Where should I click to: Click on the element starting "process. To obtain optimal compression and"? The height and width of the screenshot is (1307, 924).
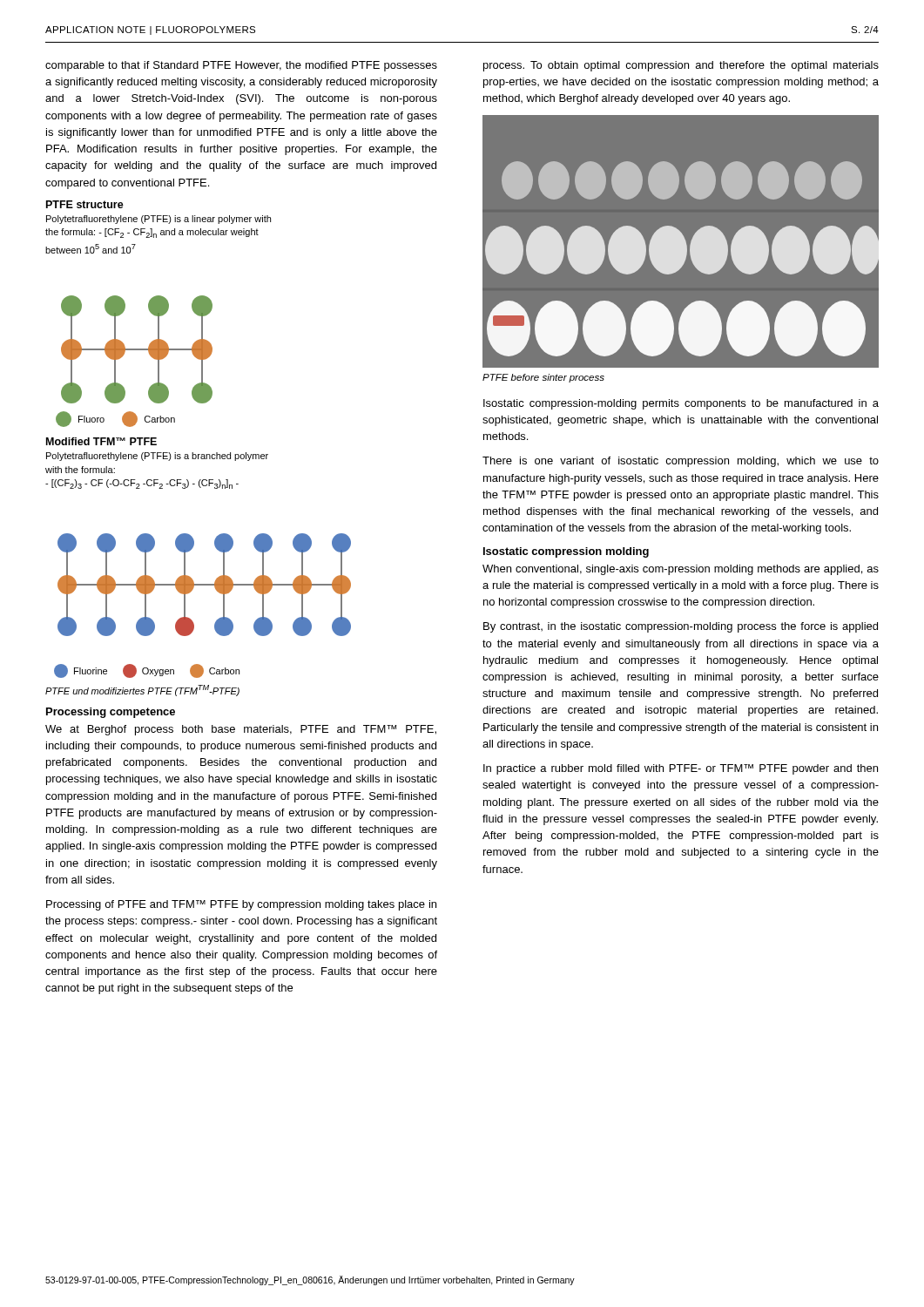[x=681, y=82]
